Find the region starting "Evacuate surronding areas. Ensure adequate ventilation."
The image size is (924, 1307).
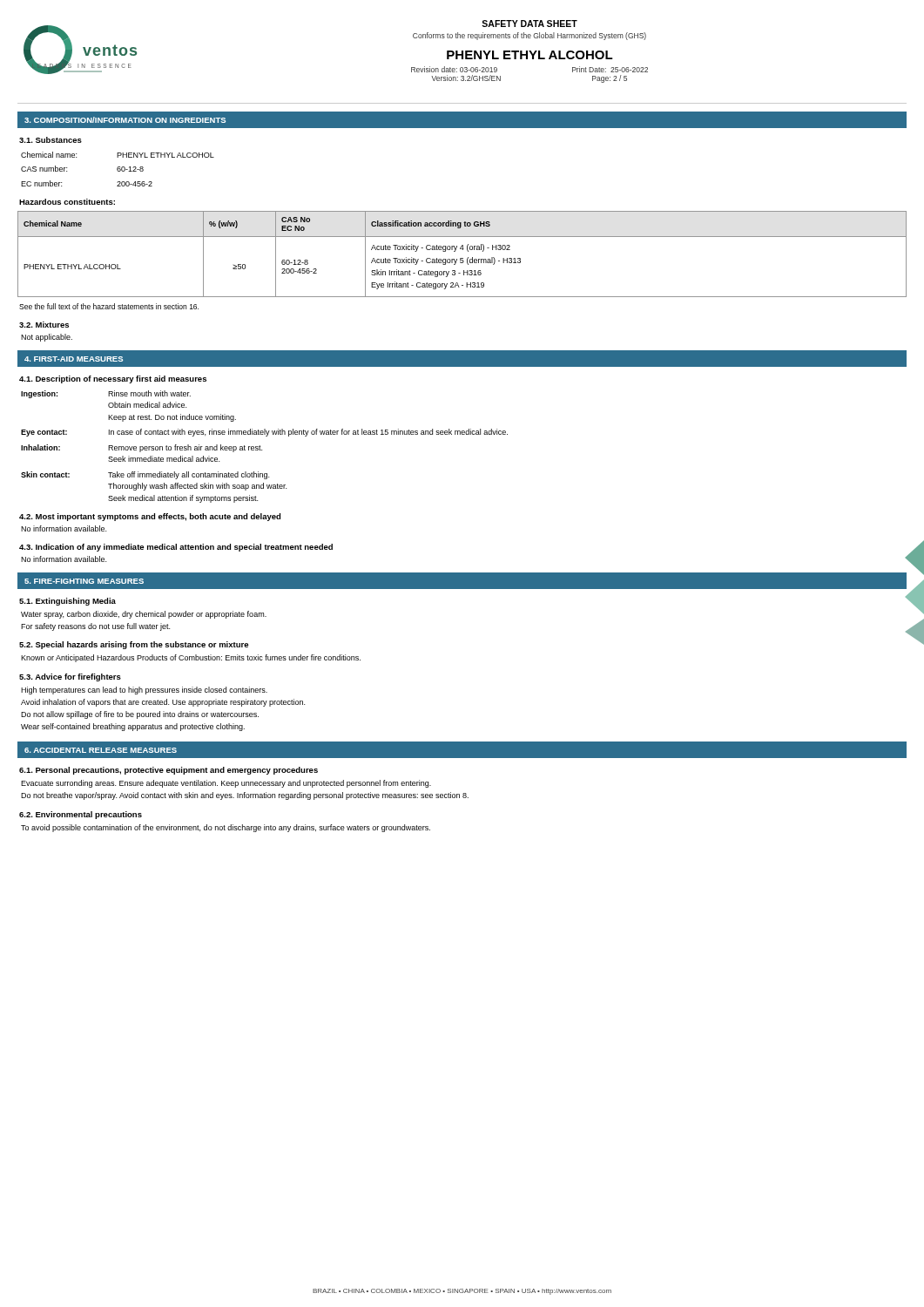[x=245, y=790]
